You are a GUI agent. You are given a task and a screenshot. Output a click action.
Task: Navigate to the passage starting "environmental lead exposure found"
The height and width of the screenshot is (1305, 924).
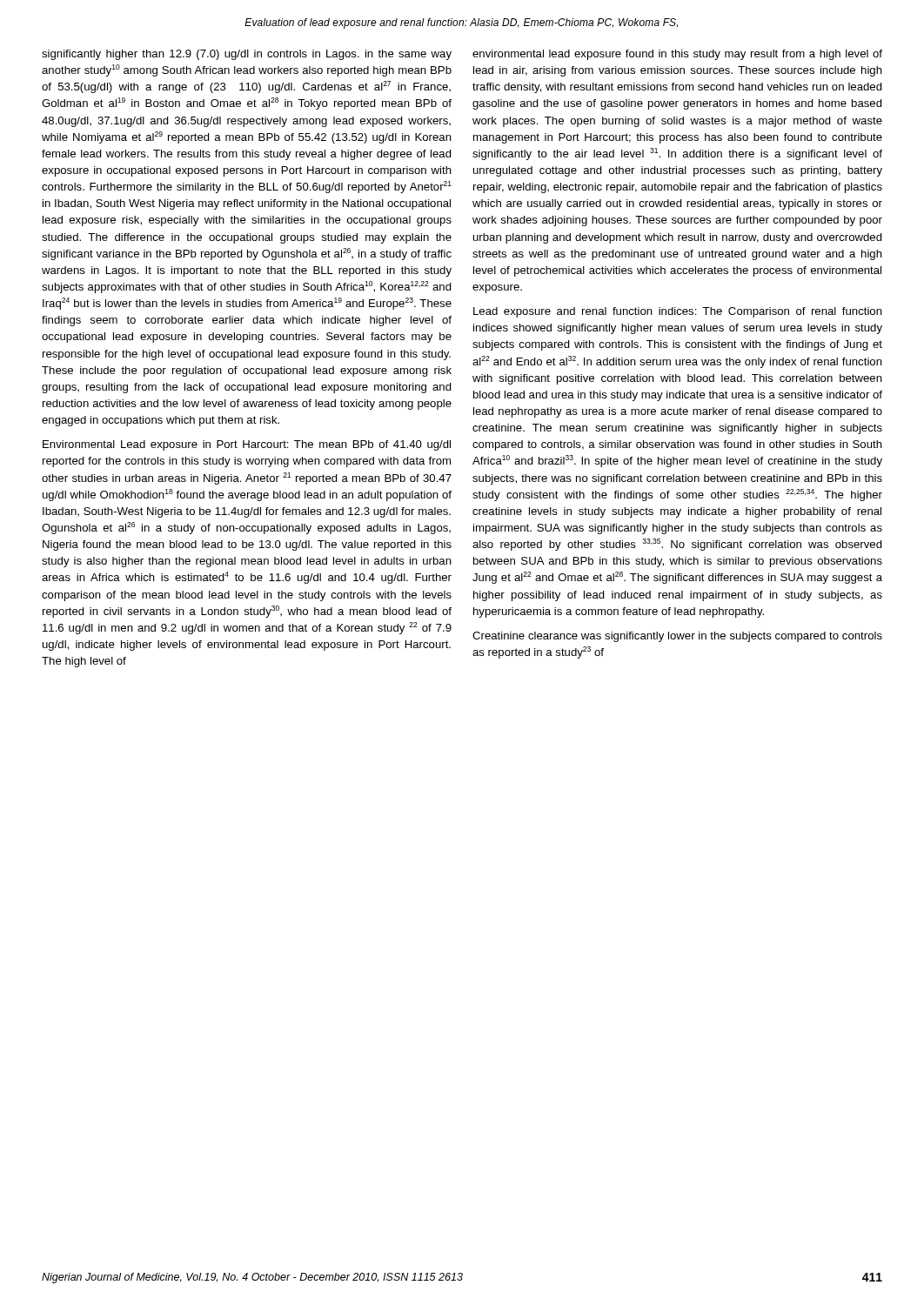click(677, 170)
